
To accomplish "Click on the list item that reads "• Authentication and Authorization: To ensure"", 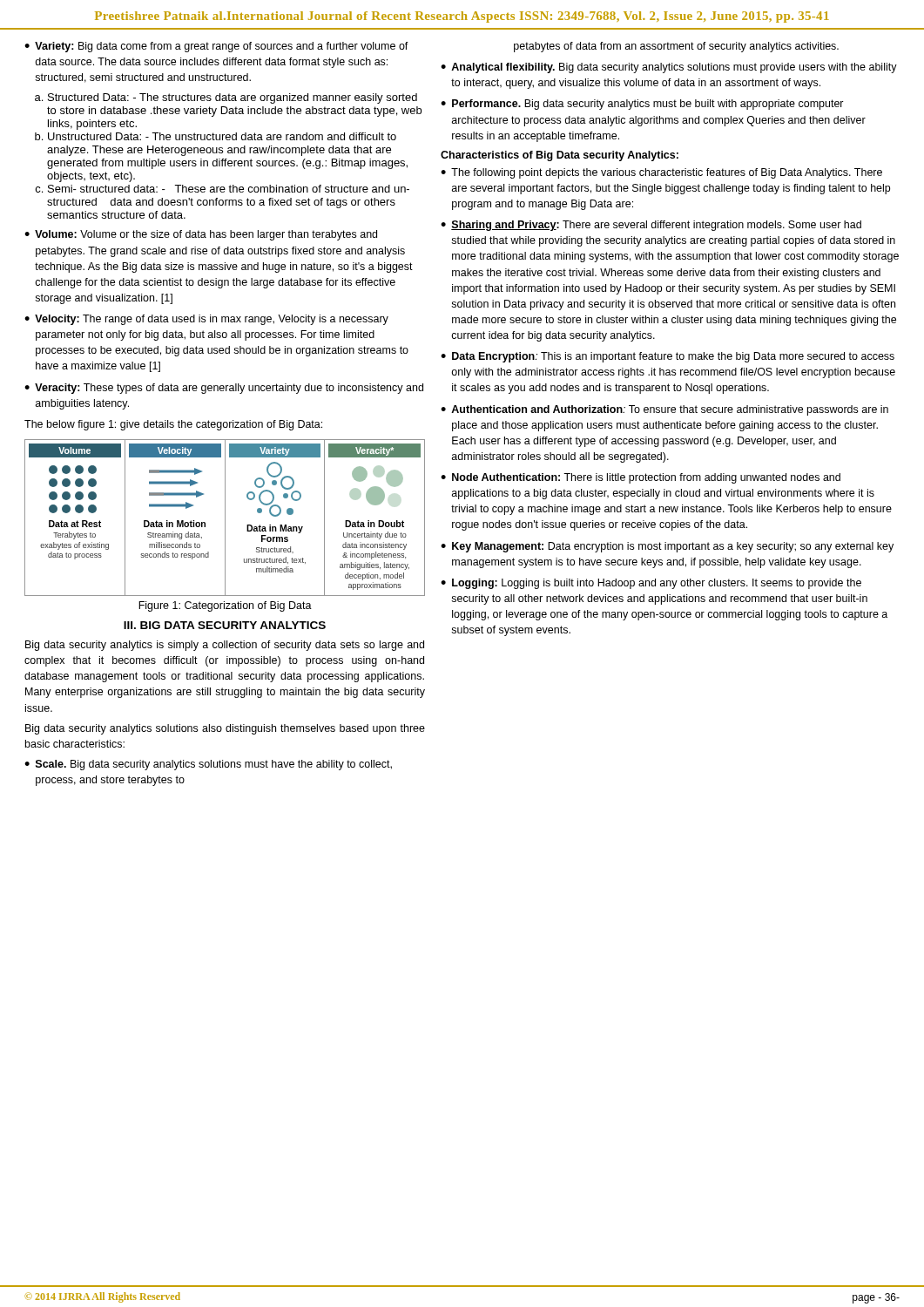I will pyautogui.click(x=670, y=433).
